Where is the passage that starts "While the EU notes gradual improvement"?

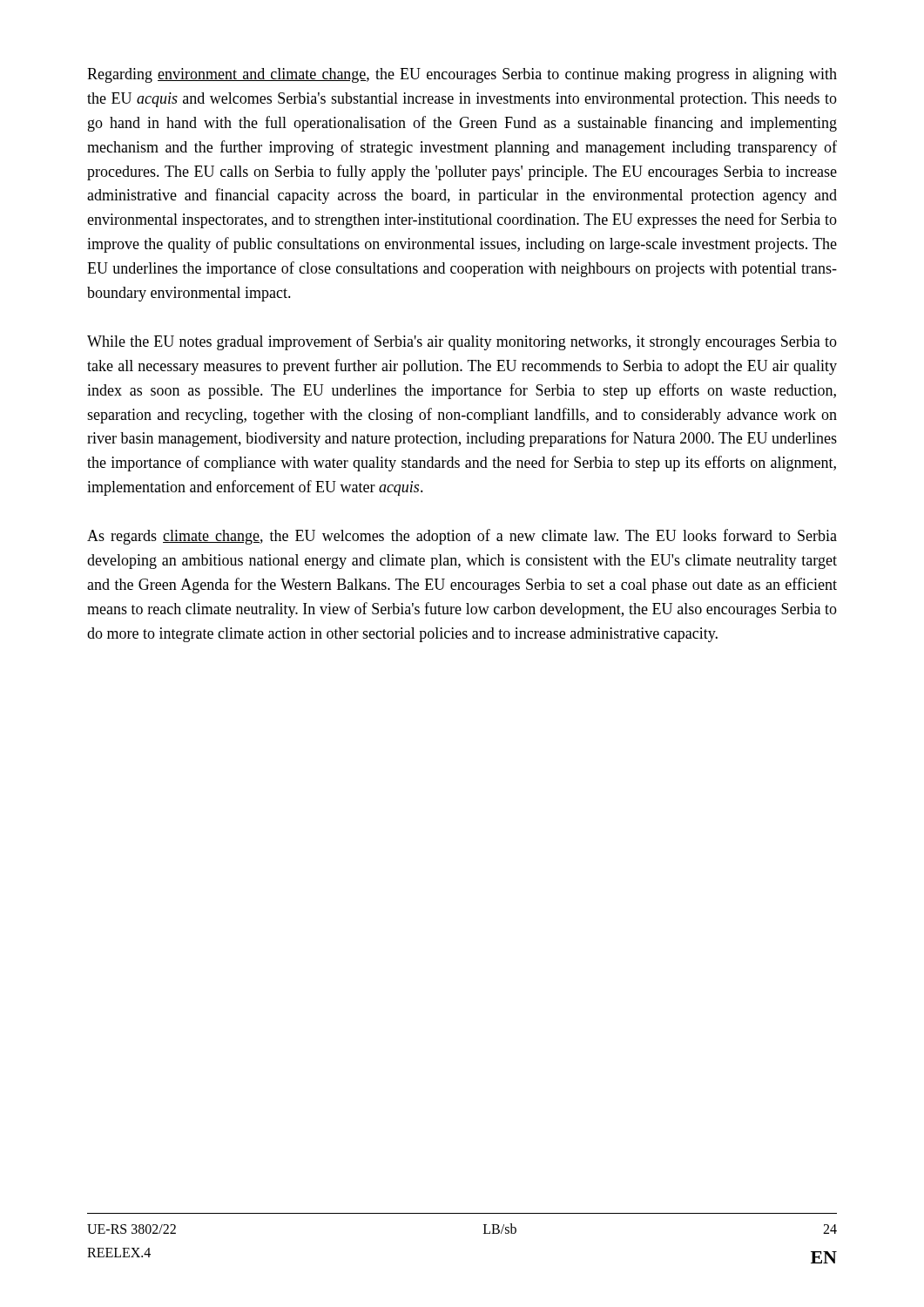[462, 414]
